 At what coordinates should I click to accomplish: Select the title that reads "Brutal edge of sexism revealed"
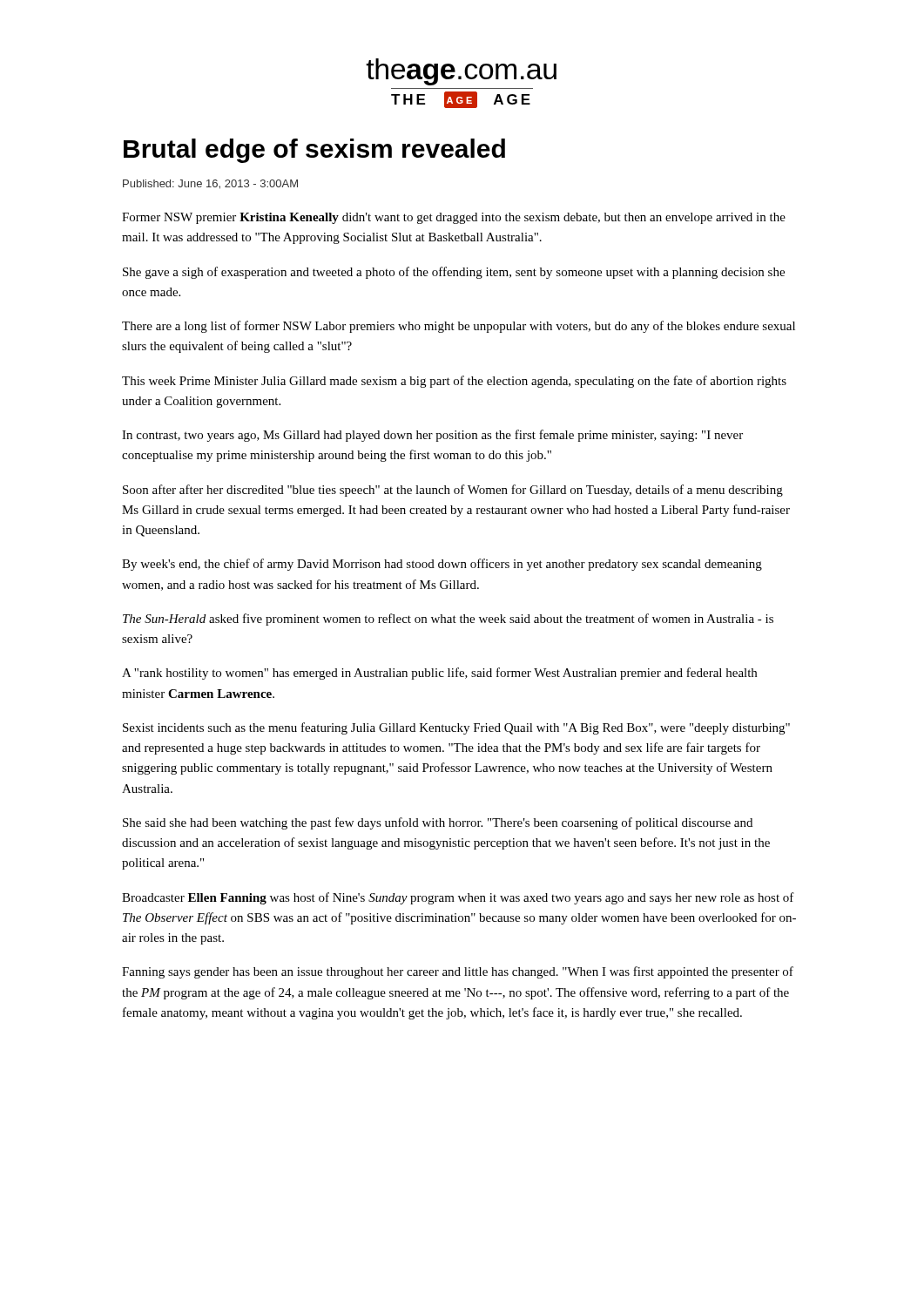coord(314,149)
